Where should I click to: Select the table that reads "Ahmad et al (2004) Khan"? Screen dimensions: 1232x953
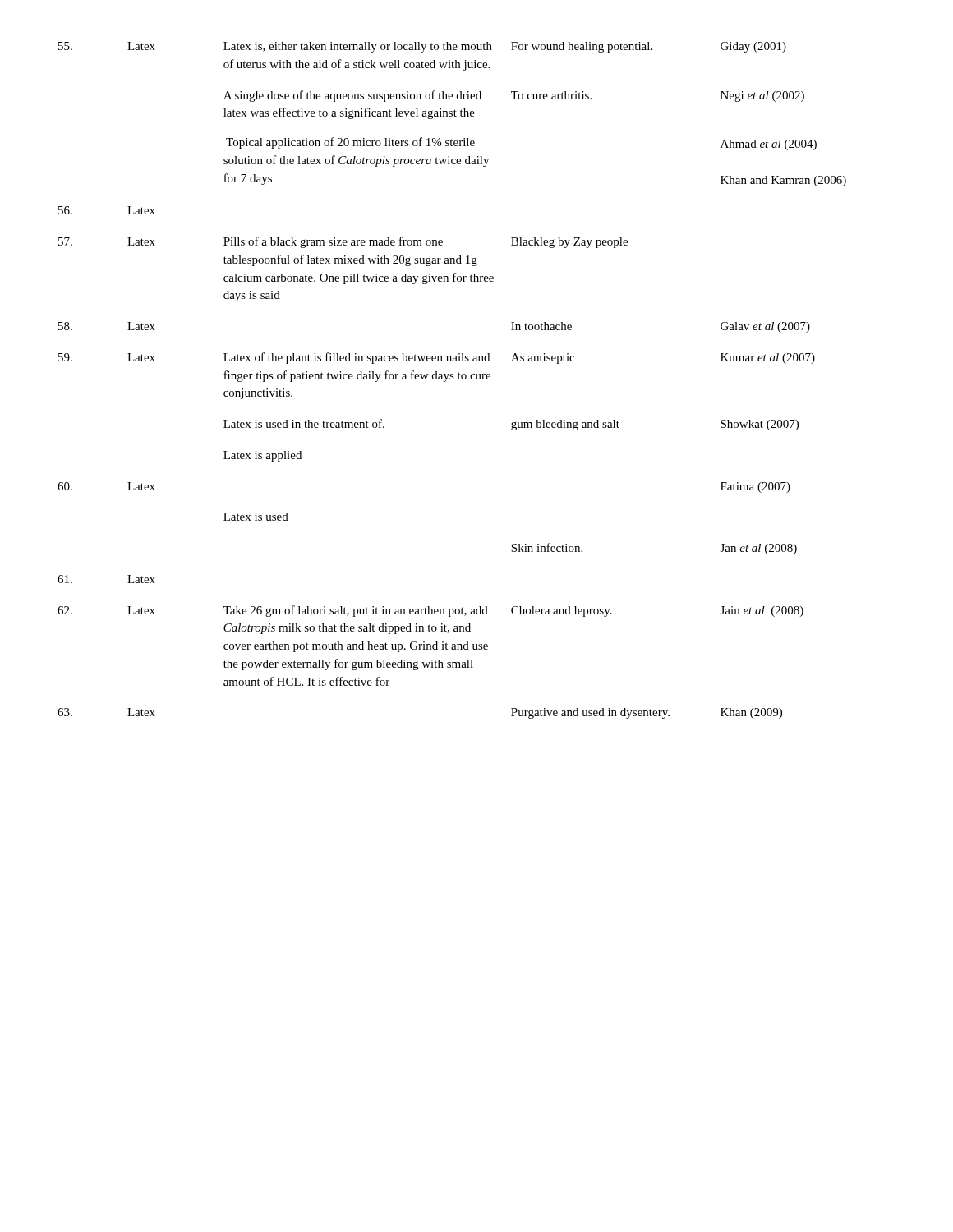tap(476, 382)
